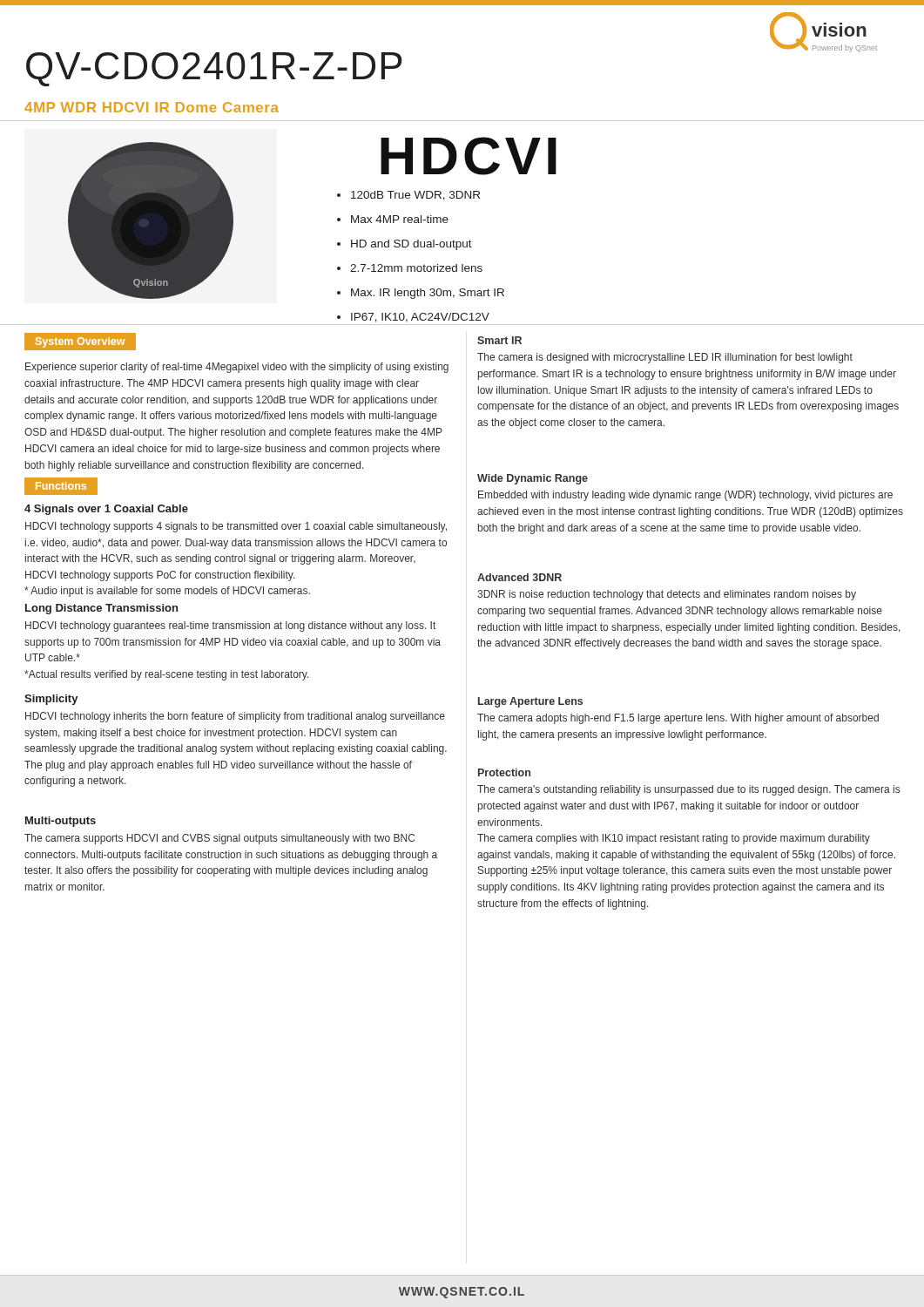The image size is (924, 1307).
Task: Locate the text block containing "Long Distance Transmission HDCVI technology guarantees"
Action: tap(238, 642)
